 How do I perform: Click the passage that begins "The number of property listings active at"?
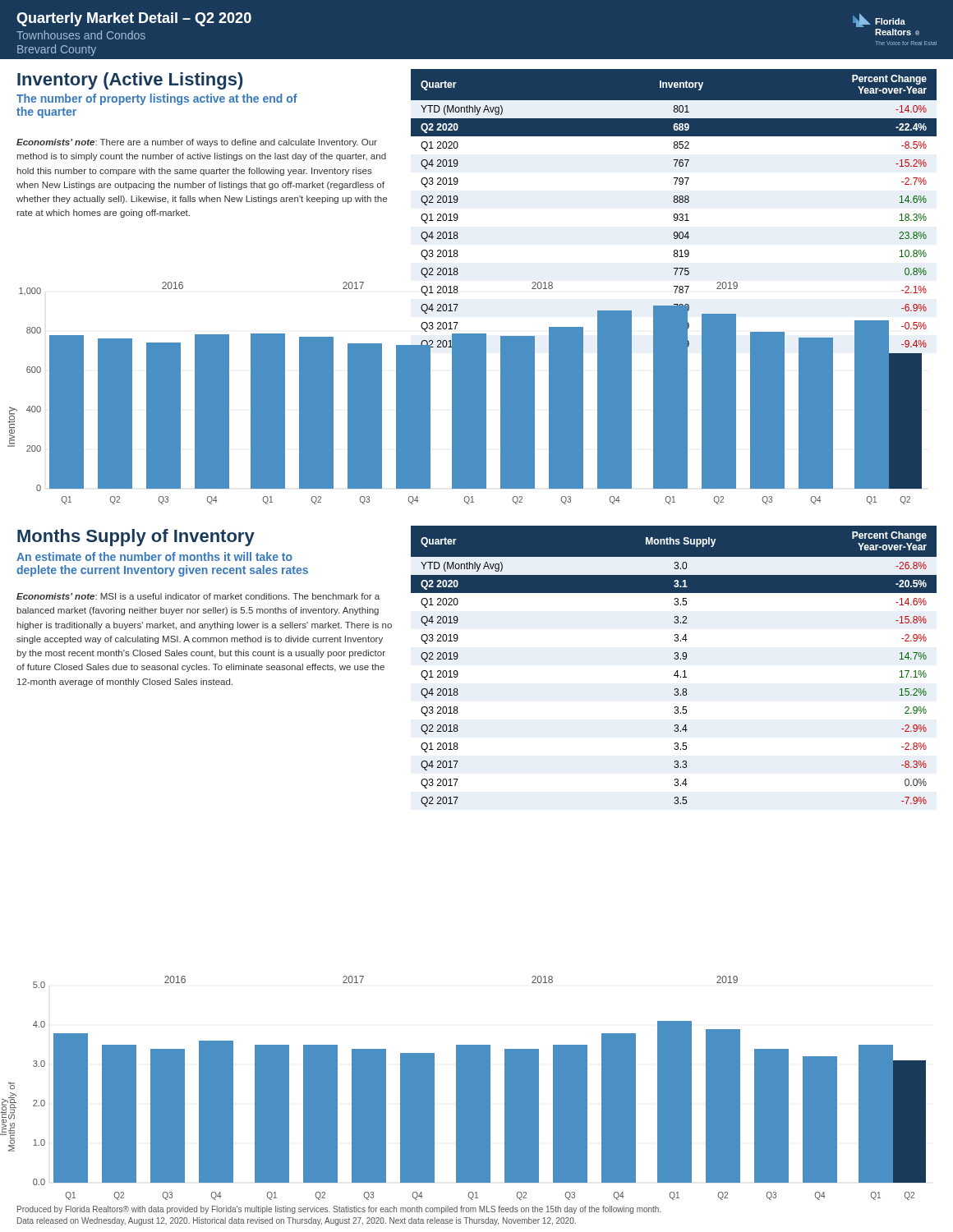pos(205,105)
